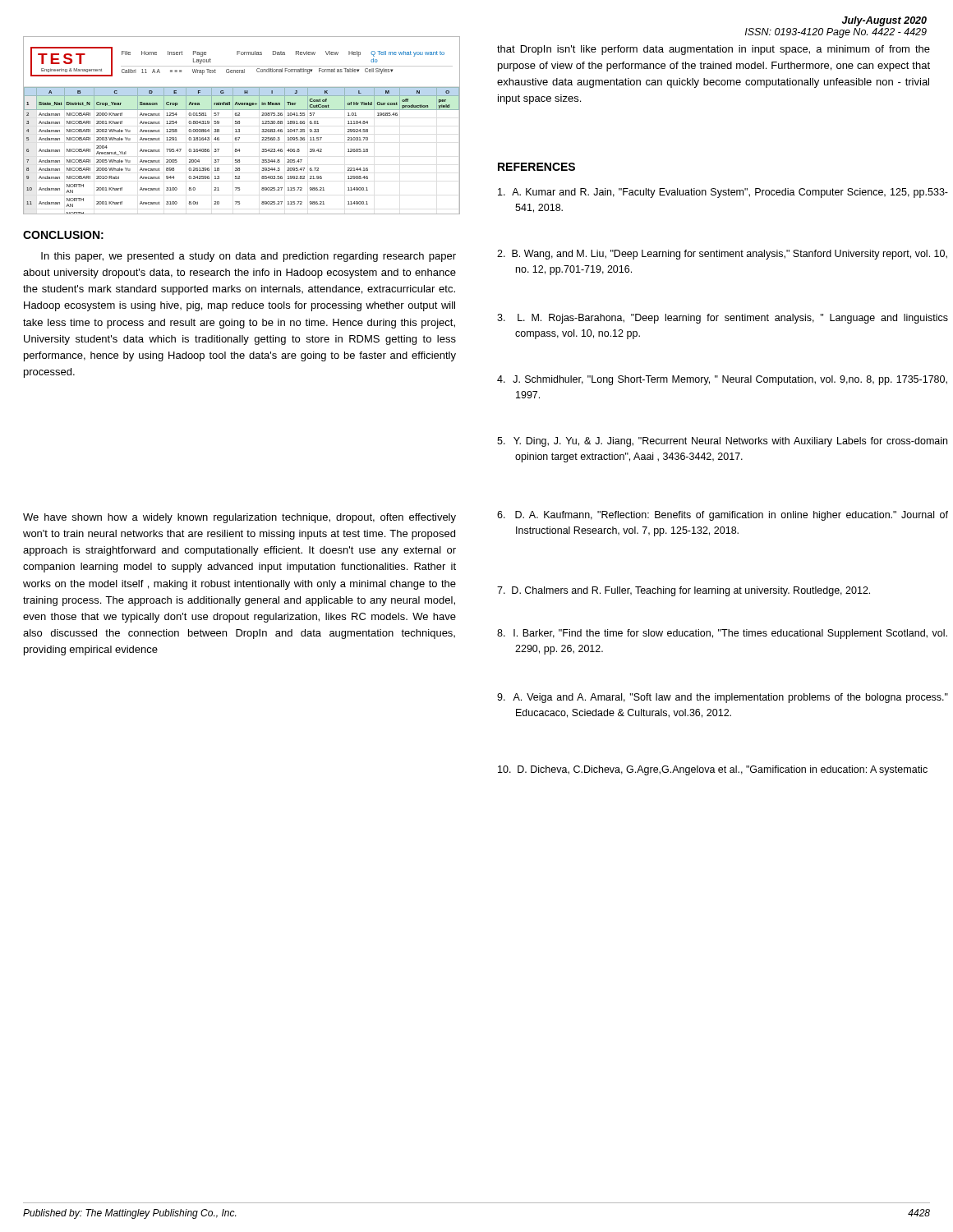
Task: Click a screenshot
Action: [242, 125]
